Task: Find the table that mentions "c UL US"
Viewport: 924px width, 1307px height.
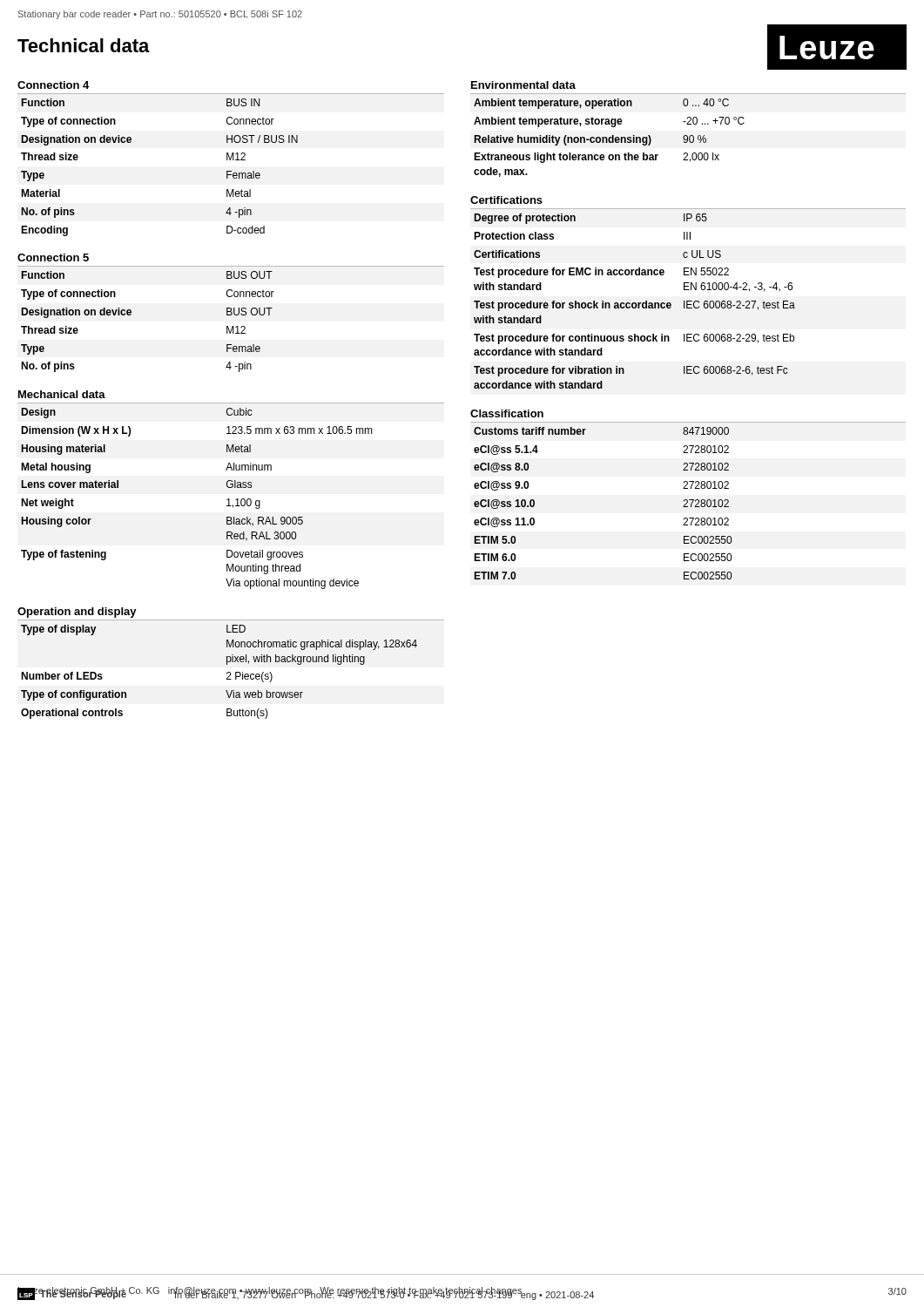Action: coord(688,302)
